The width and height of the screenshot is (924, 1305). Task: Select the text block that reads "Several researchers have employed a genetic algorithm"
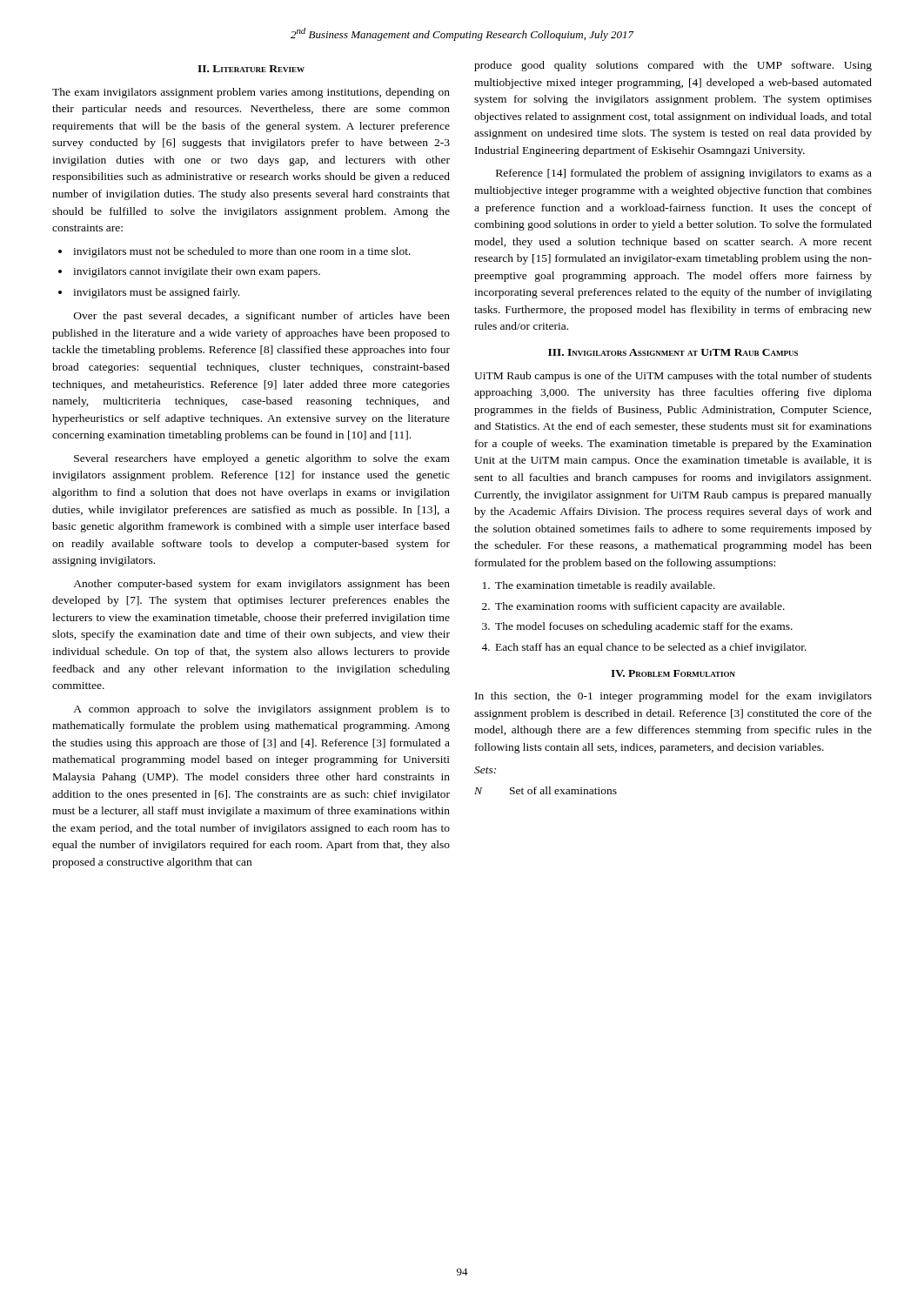click(x=251, y=509)
